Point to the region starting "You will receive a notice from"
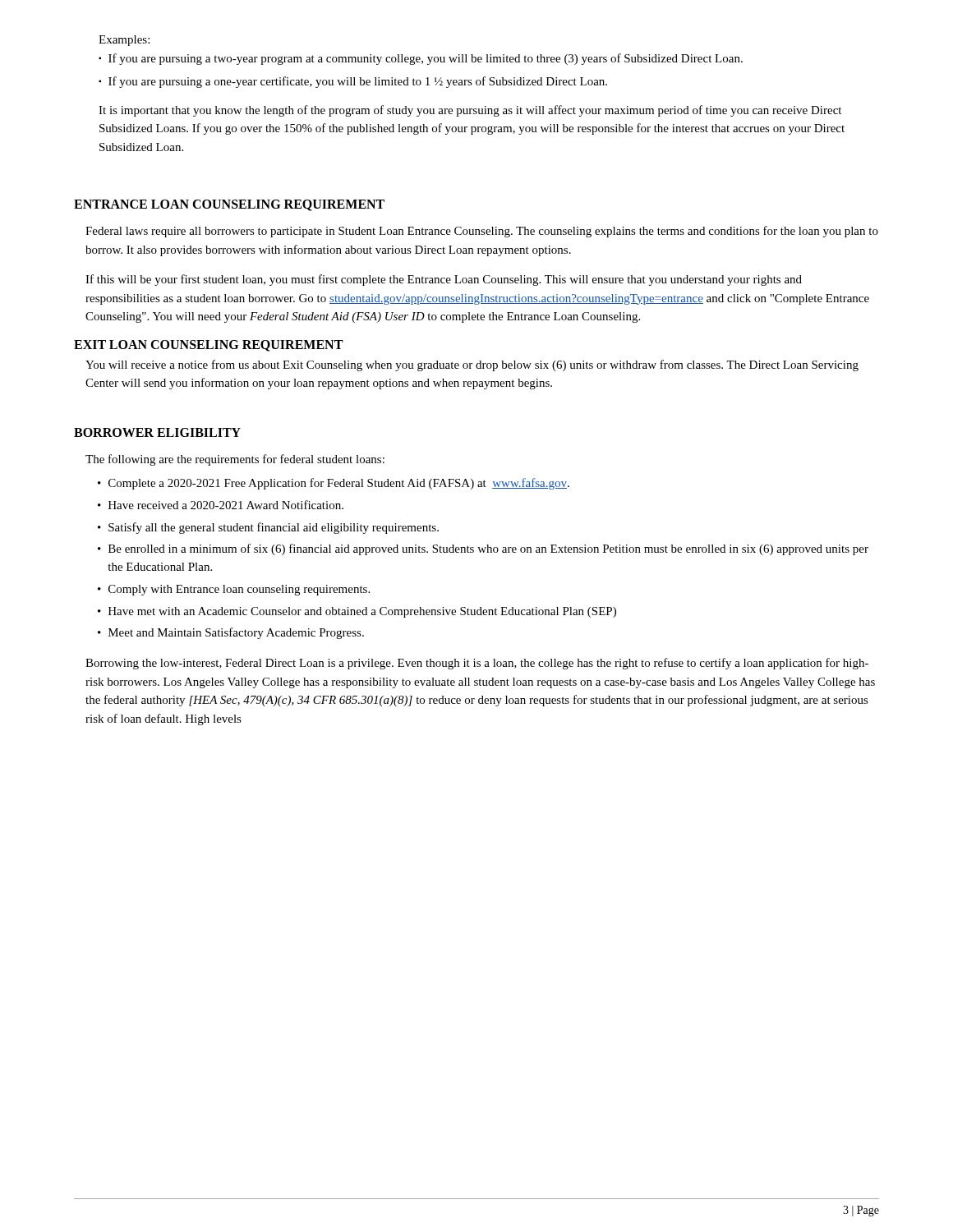953x1232 pixels. [472, 373]
